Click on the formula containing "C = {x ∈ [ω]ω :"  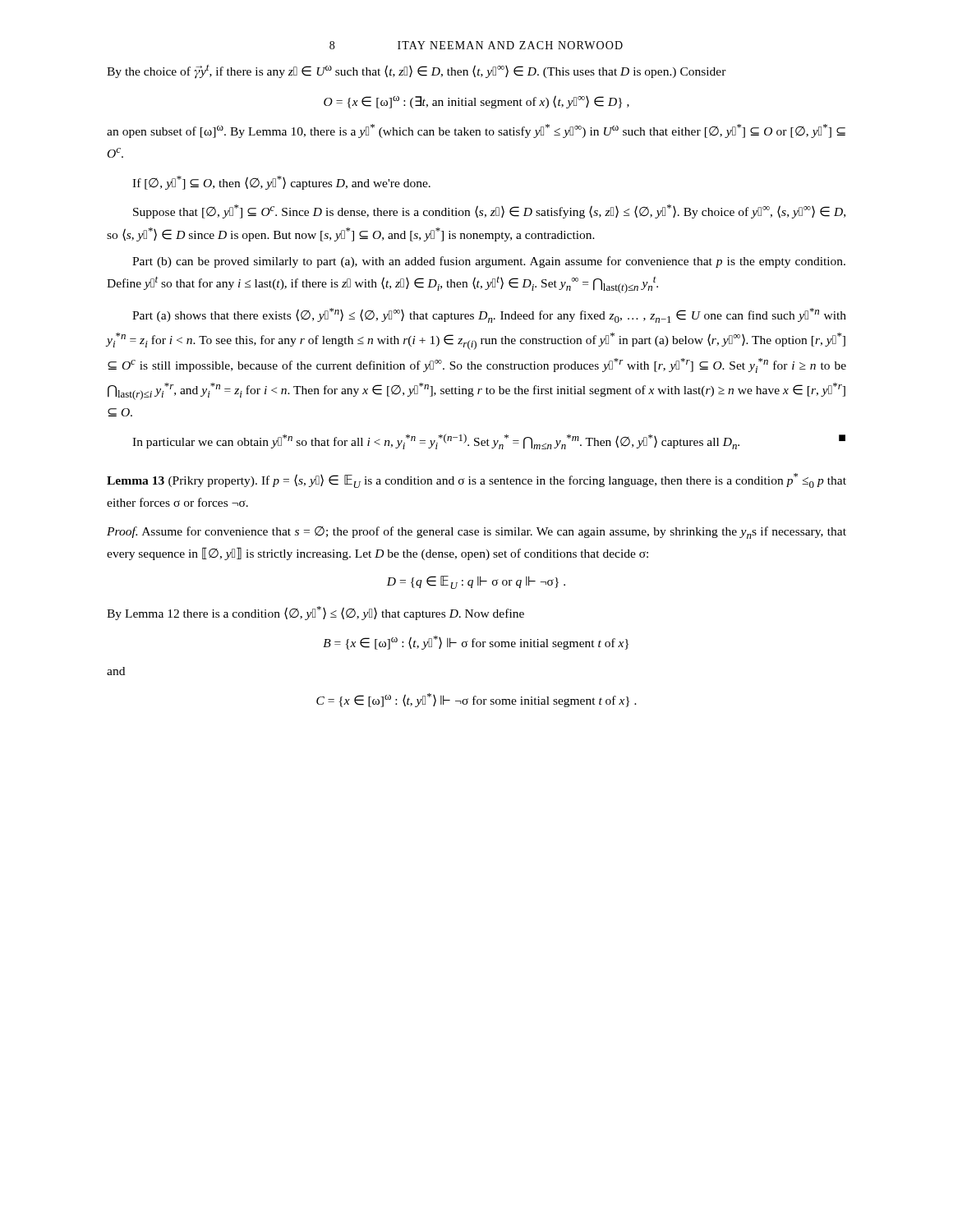[476, 699]
